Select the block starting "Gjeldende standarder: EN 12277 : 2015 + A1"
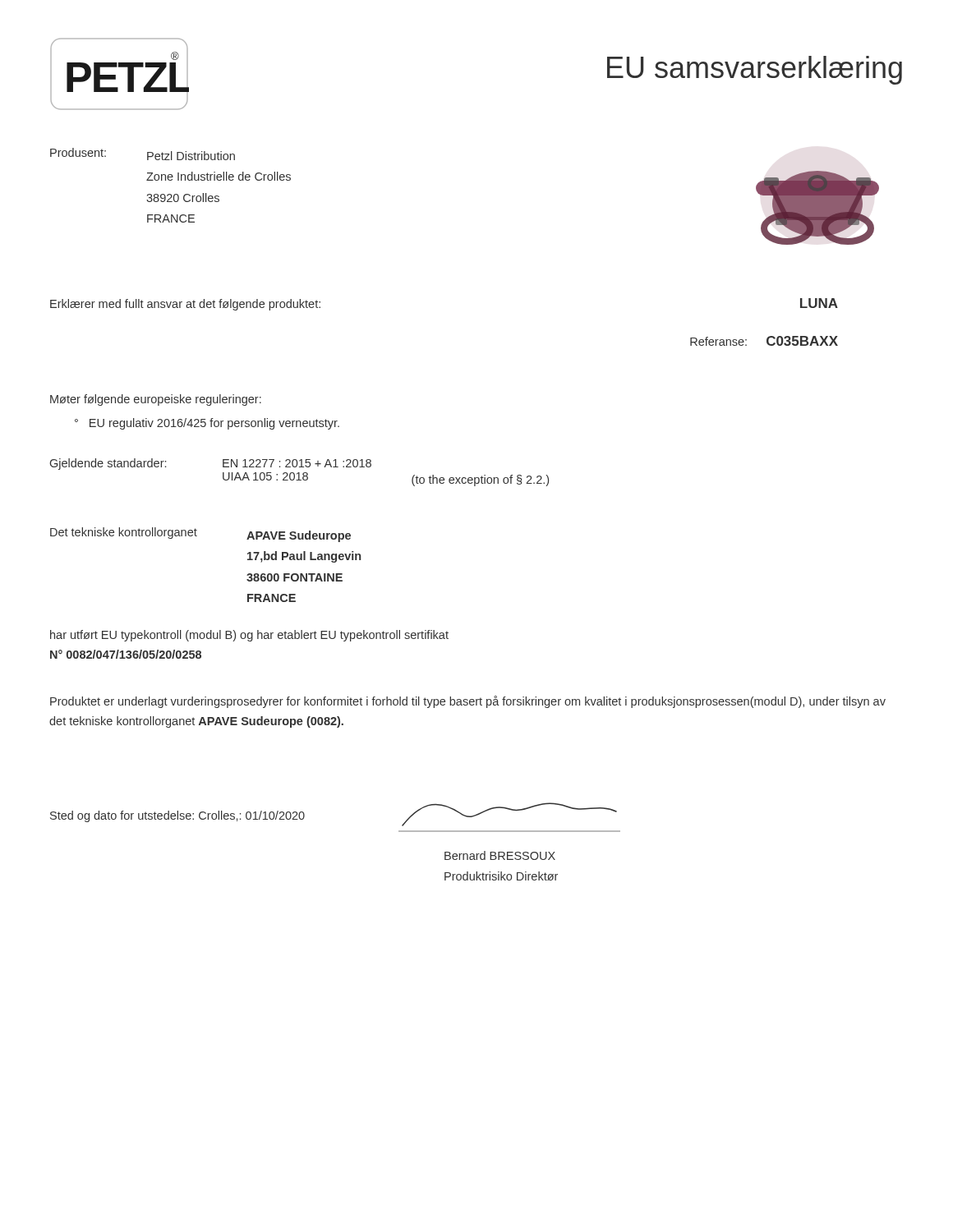This screenshot has width=953, height=1232. click(x=299, y=471)
